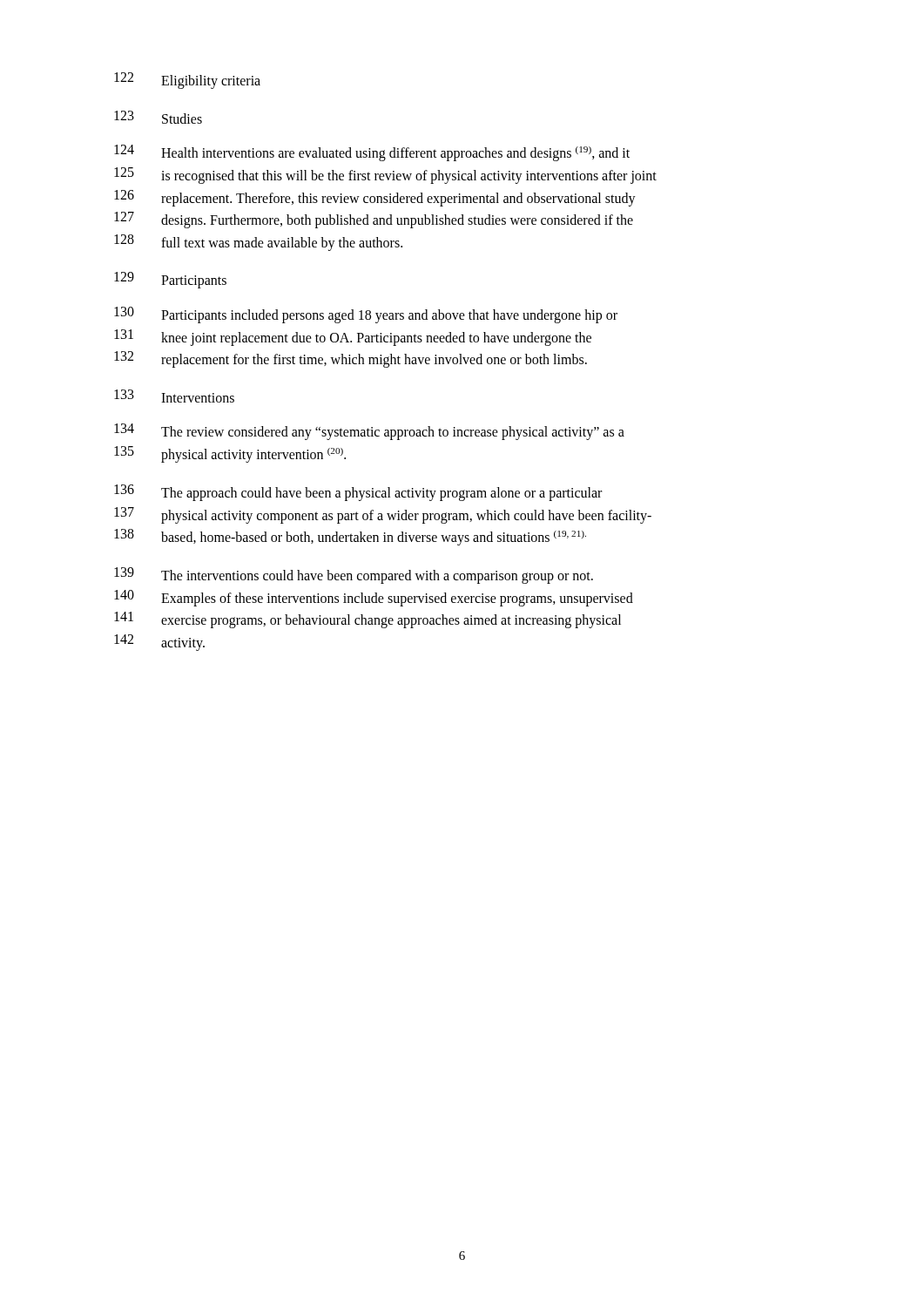
Task: Where does it say "133 Interventions"?
Action: [174, 396]
